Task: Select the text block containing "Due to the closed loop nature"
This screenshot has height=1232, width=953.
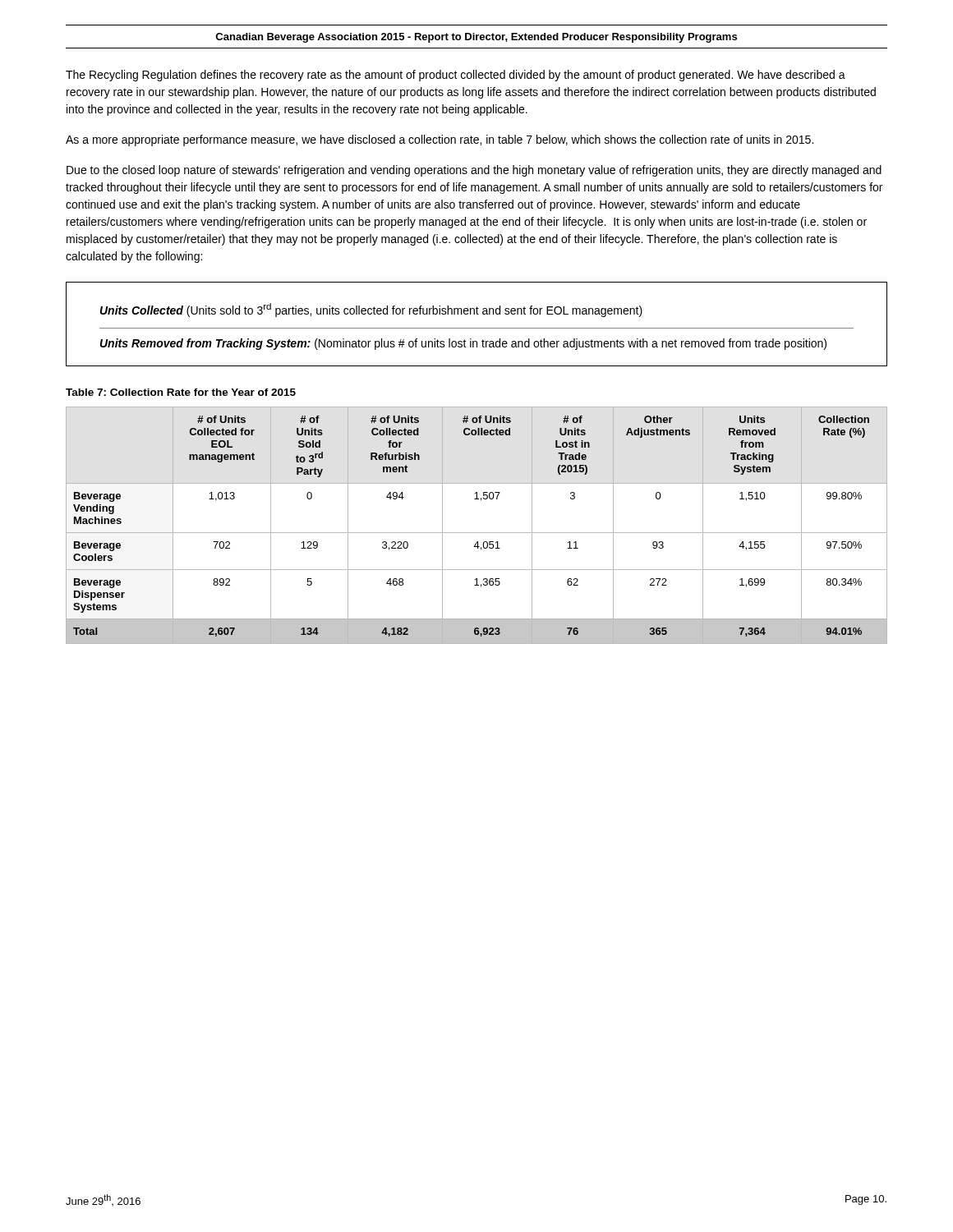Action: coord(474,213)
